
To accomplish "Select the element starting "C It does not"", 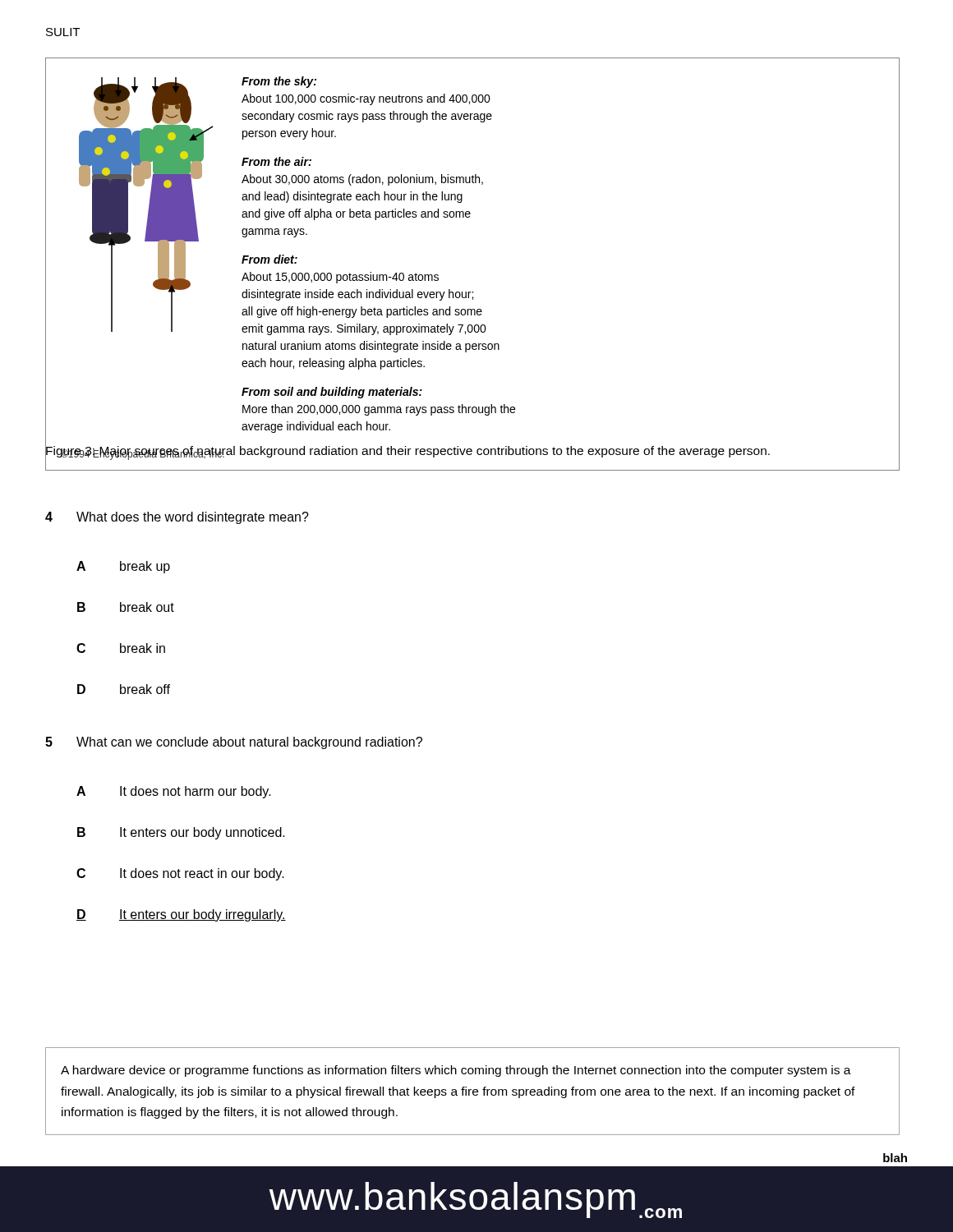I will 181,874.
